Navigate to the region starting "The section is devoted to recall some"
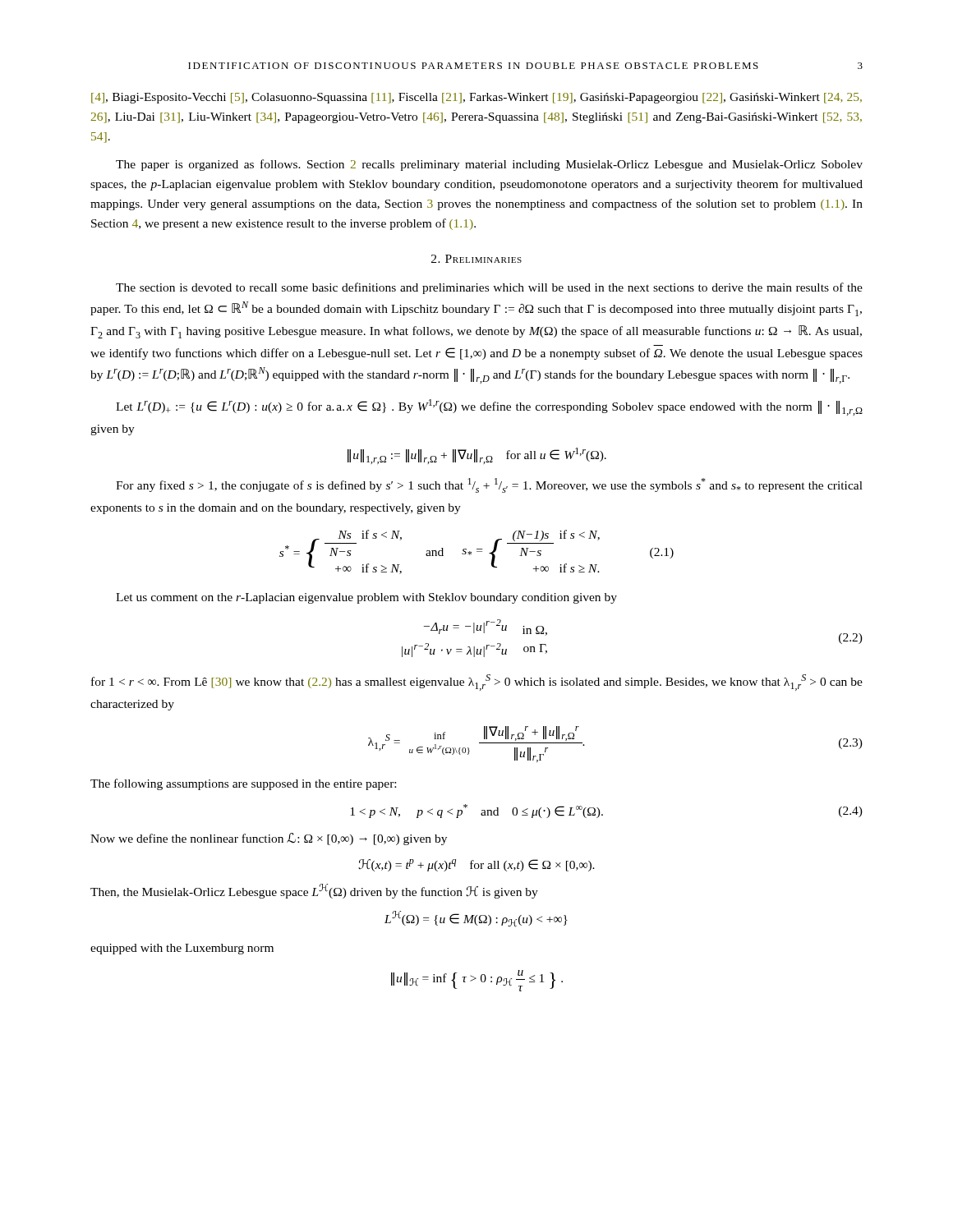This screenshot has height=1232, width=953. pos(476,332)
